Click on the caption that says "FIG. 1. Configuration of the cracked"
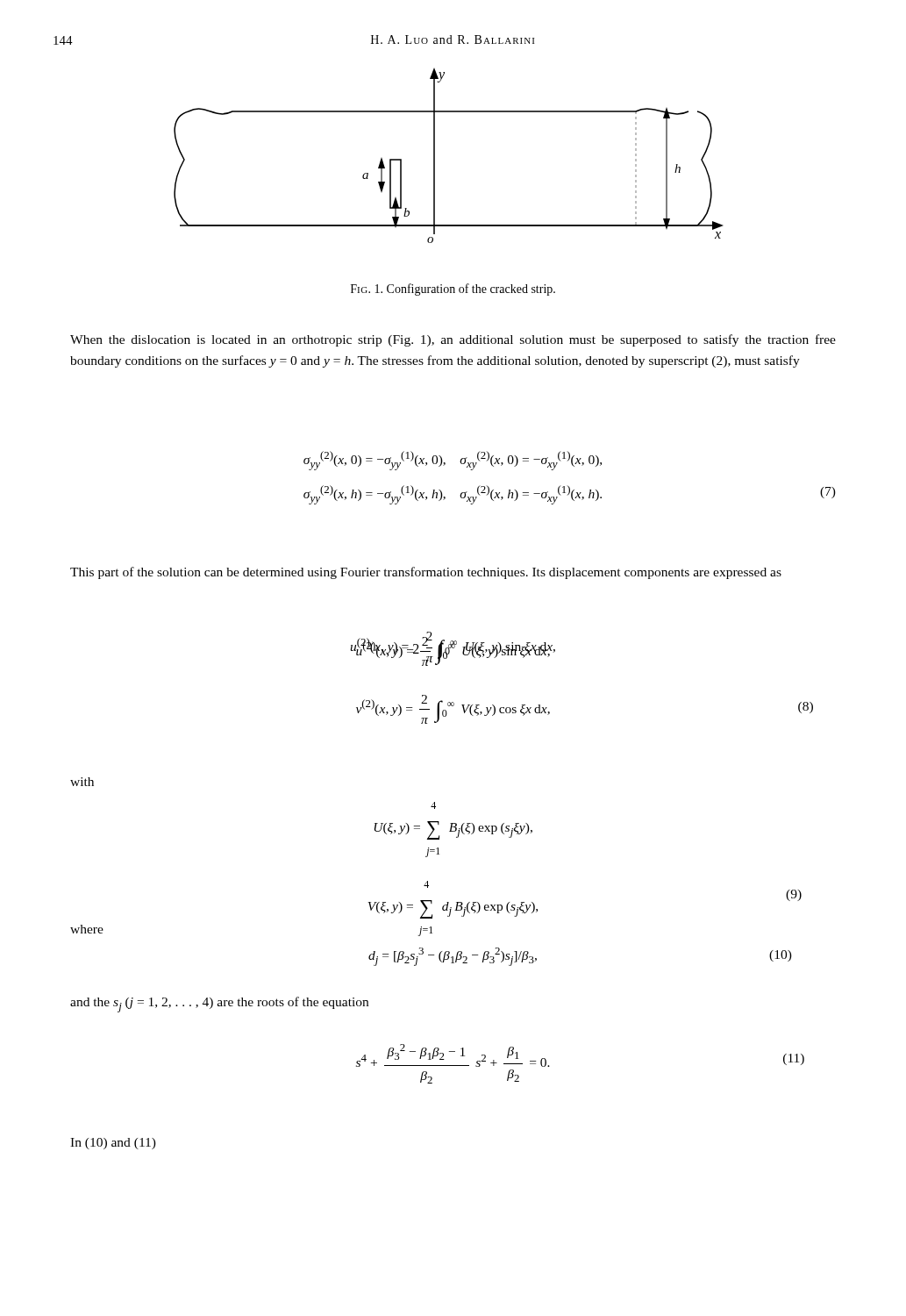The height and width of the screenshot is (1316, 906). [453, 289]
